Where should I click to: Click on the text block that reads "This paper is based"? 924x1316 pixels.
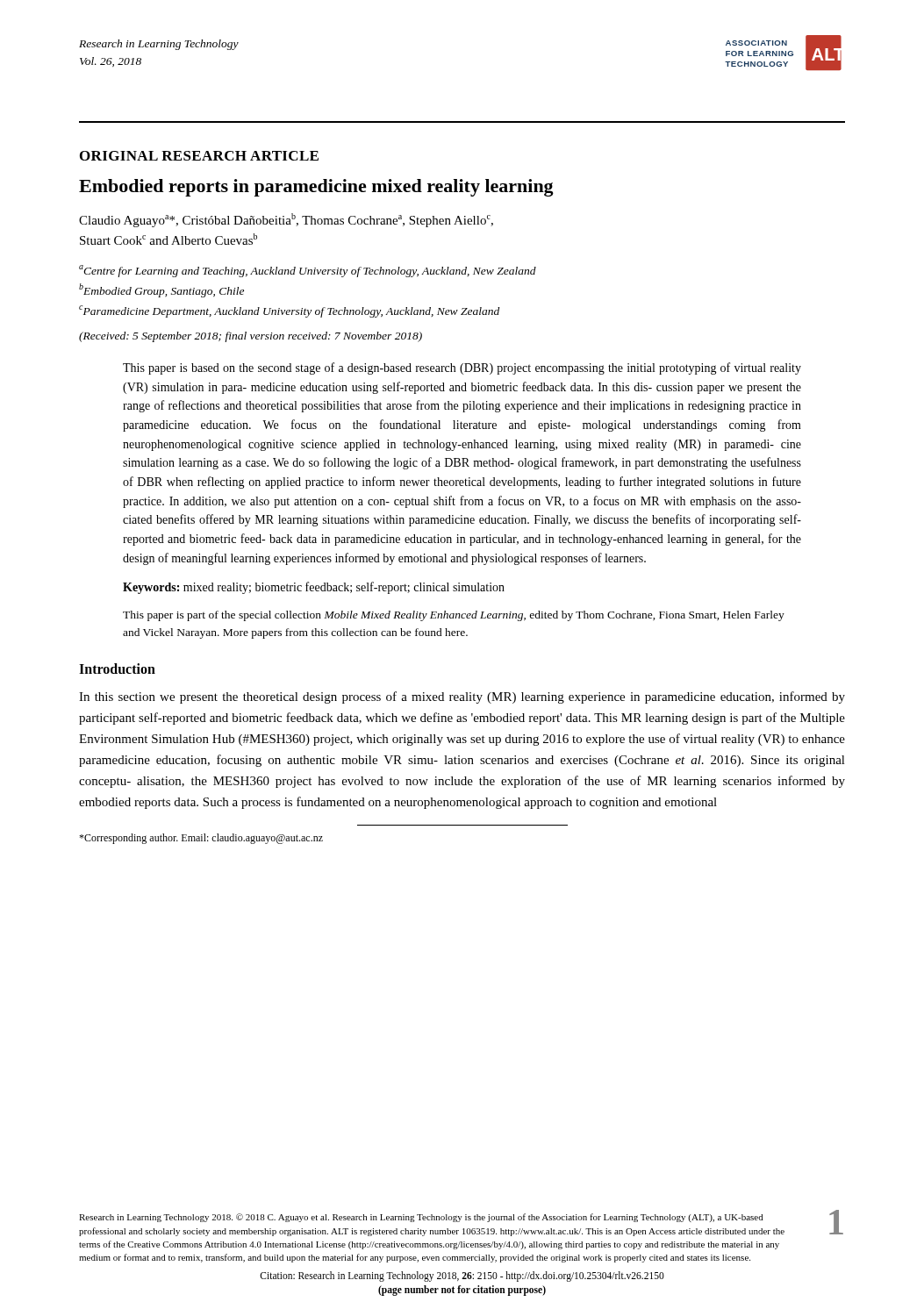[x=462, y=463]
